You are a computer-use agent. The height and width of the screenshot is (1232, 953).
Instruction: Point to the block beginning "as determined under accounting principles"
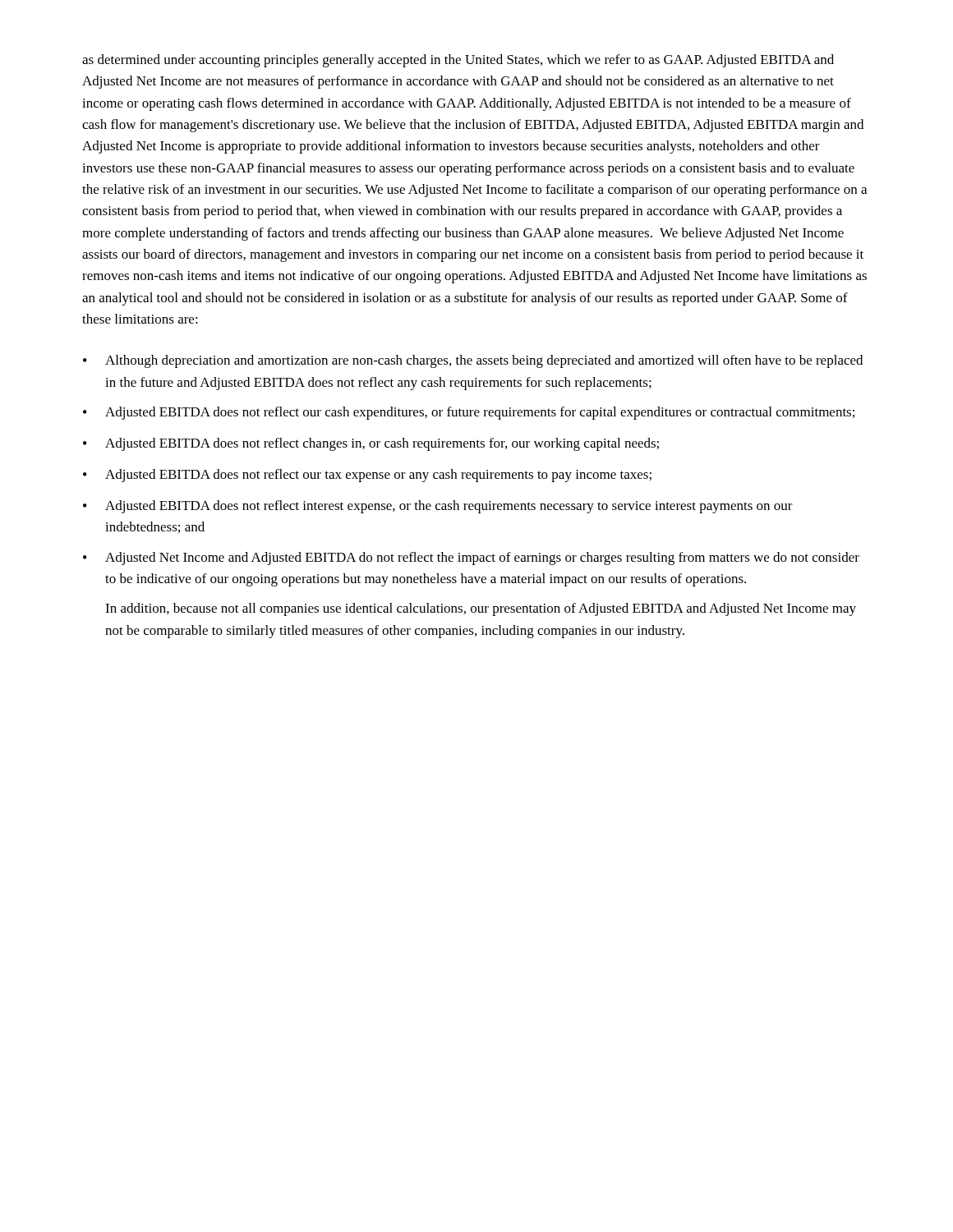(x=476, y=190)
